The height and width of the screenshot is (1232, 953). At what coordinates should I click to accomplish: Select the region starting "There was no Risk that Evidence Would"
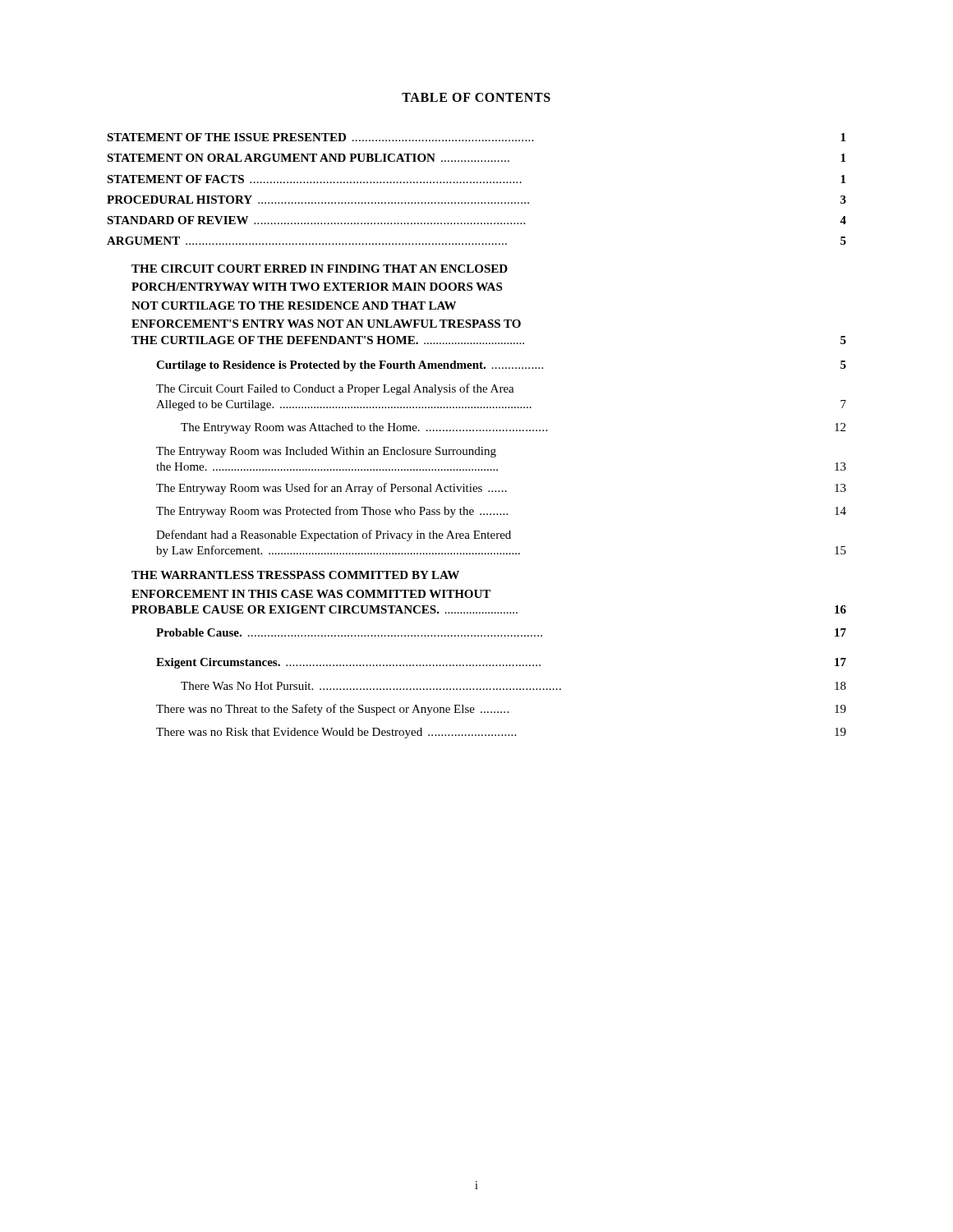tap(501, 732)
